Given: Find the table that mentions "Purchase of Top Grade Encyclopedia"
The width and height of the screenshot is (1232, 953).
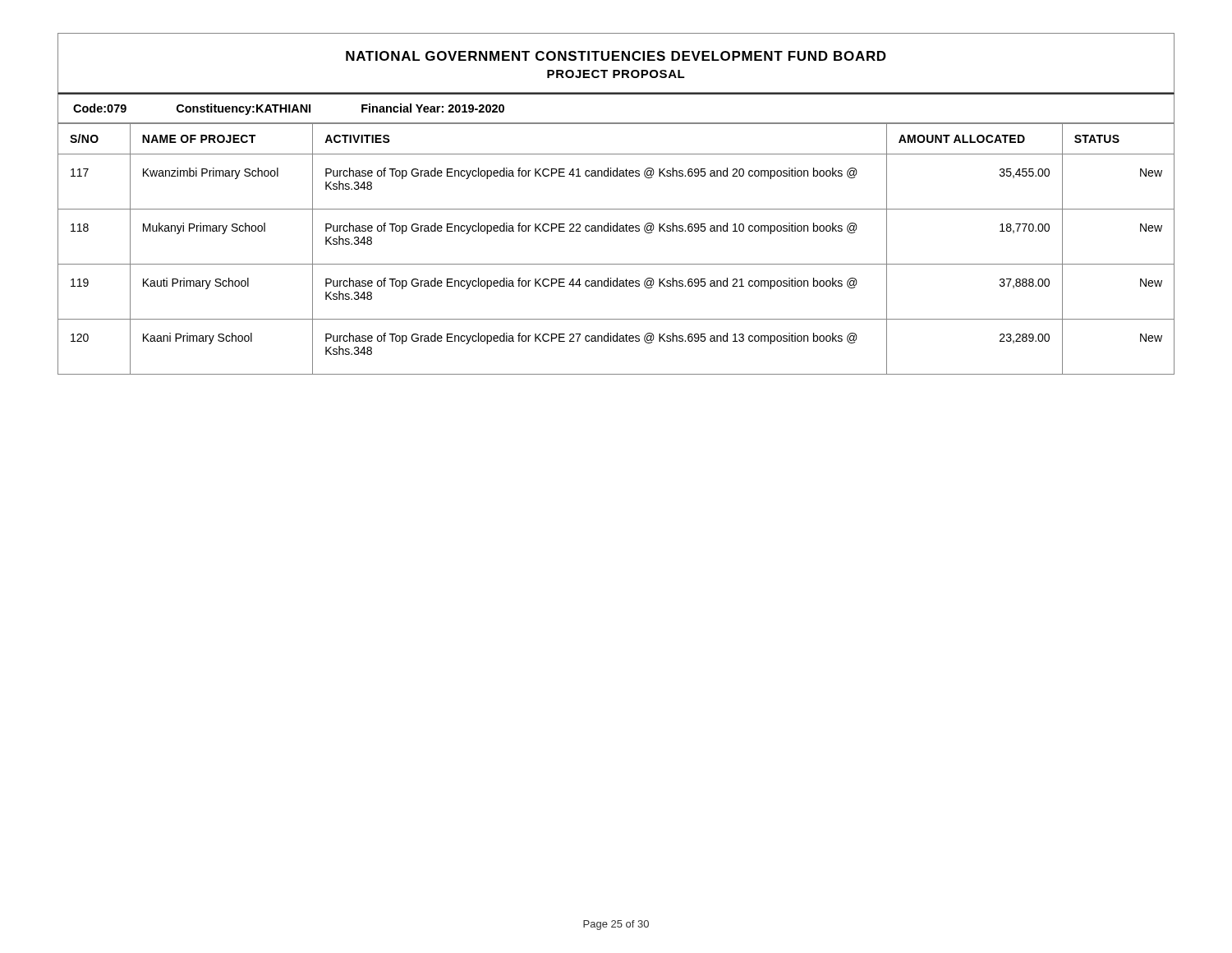Looking at the screenshot, I should tap(616, 249).
